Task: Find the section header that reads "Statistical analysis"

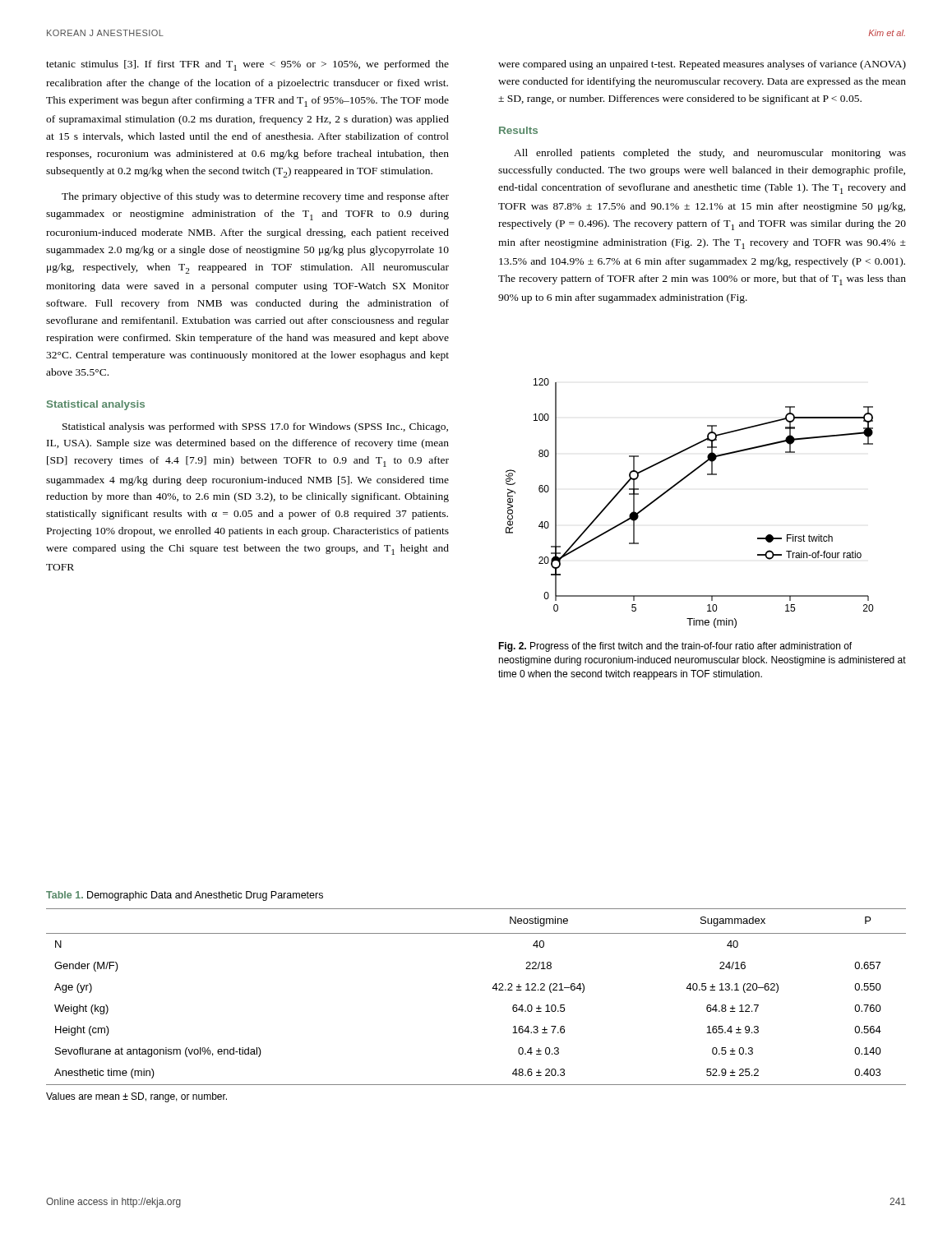Action: (96, 404)
